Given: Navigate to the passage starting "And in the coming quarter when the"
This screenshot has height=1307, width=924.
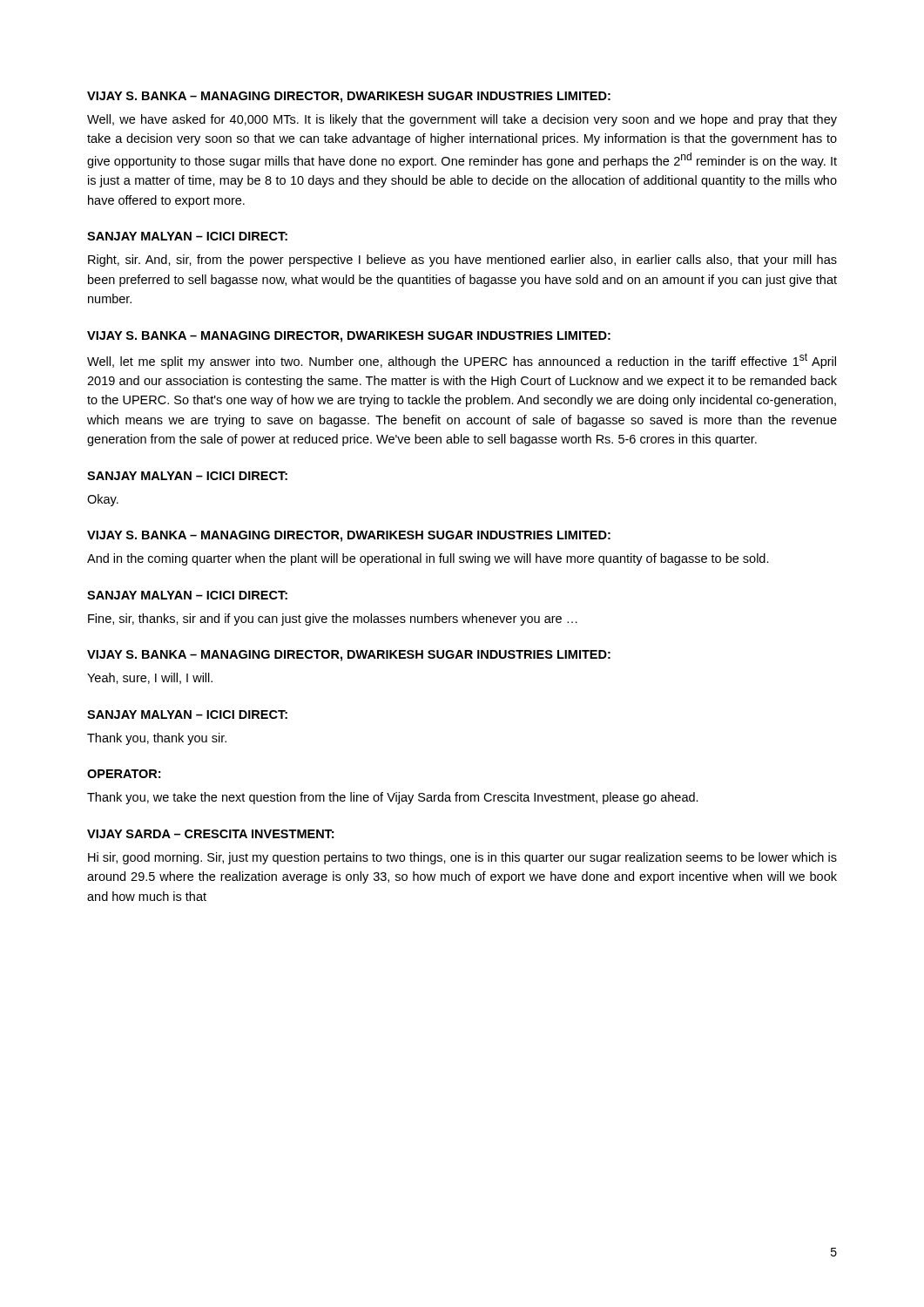Looking at the screenshot, I should tap(428, 559).
